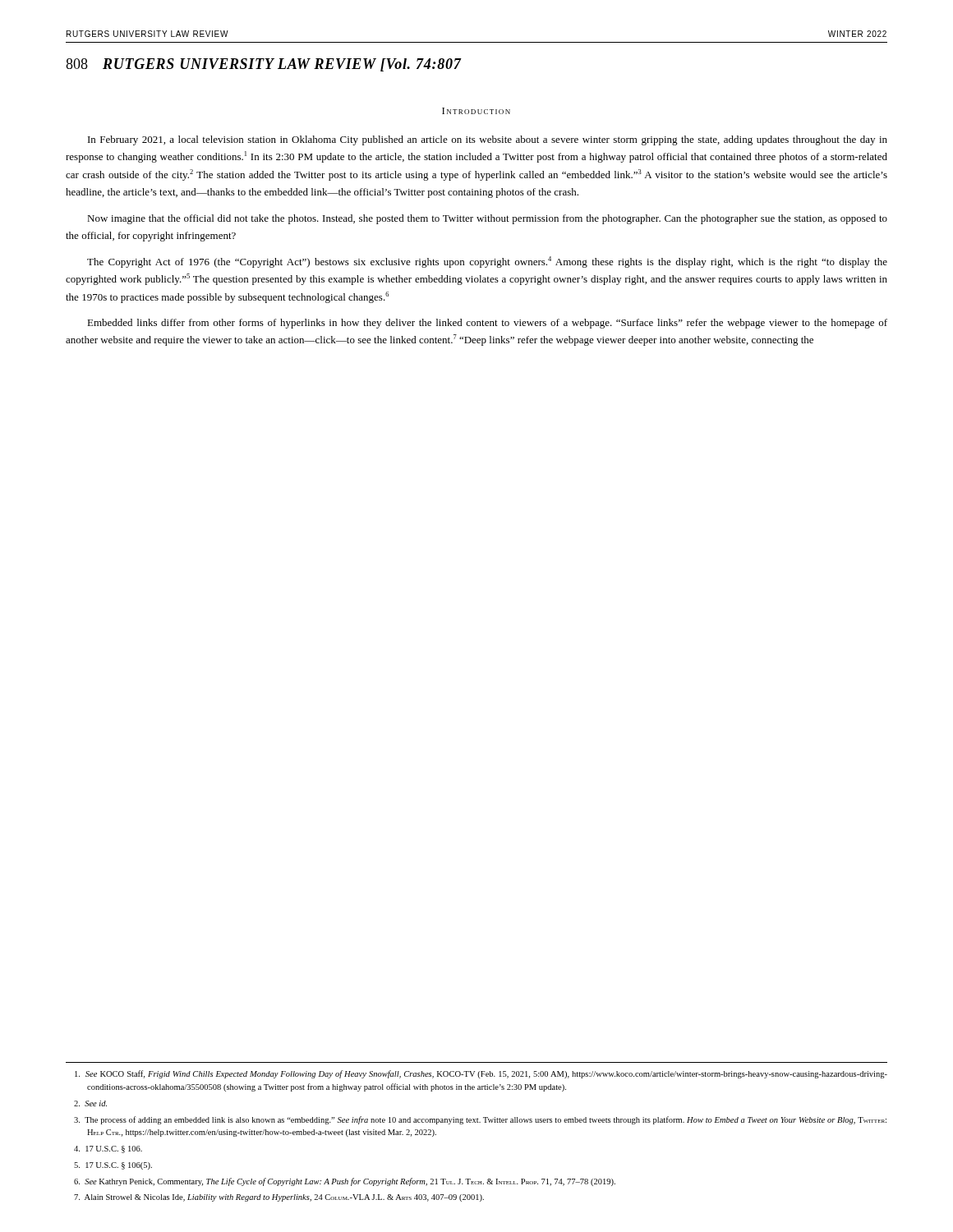The image size is (953, 1232).
Task: Click on the footnote that says "17 U.S.C. § 106(5)."
Action: (x=113, y=1165)
